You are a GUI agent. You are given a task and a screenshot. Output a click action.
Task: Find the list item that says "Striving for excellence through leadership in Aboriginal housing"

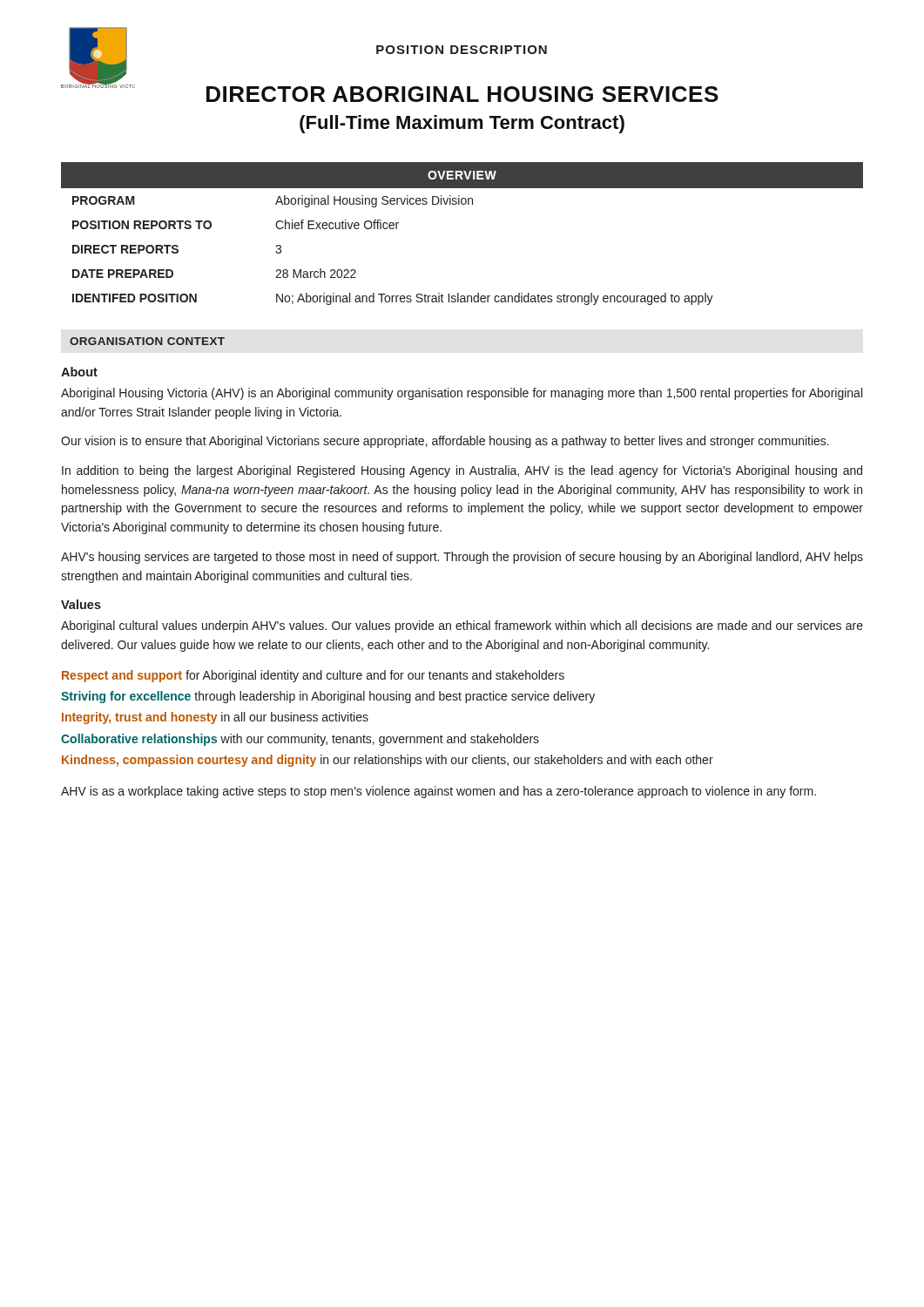[x=328, y=696]
